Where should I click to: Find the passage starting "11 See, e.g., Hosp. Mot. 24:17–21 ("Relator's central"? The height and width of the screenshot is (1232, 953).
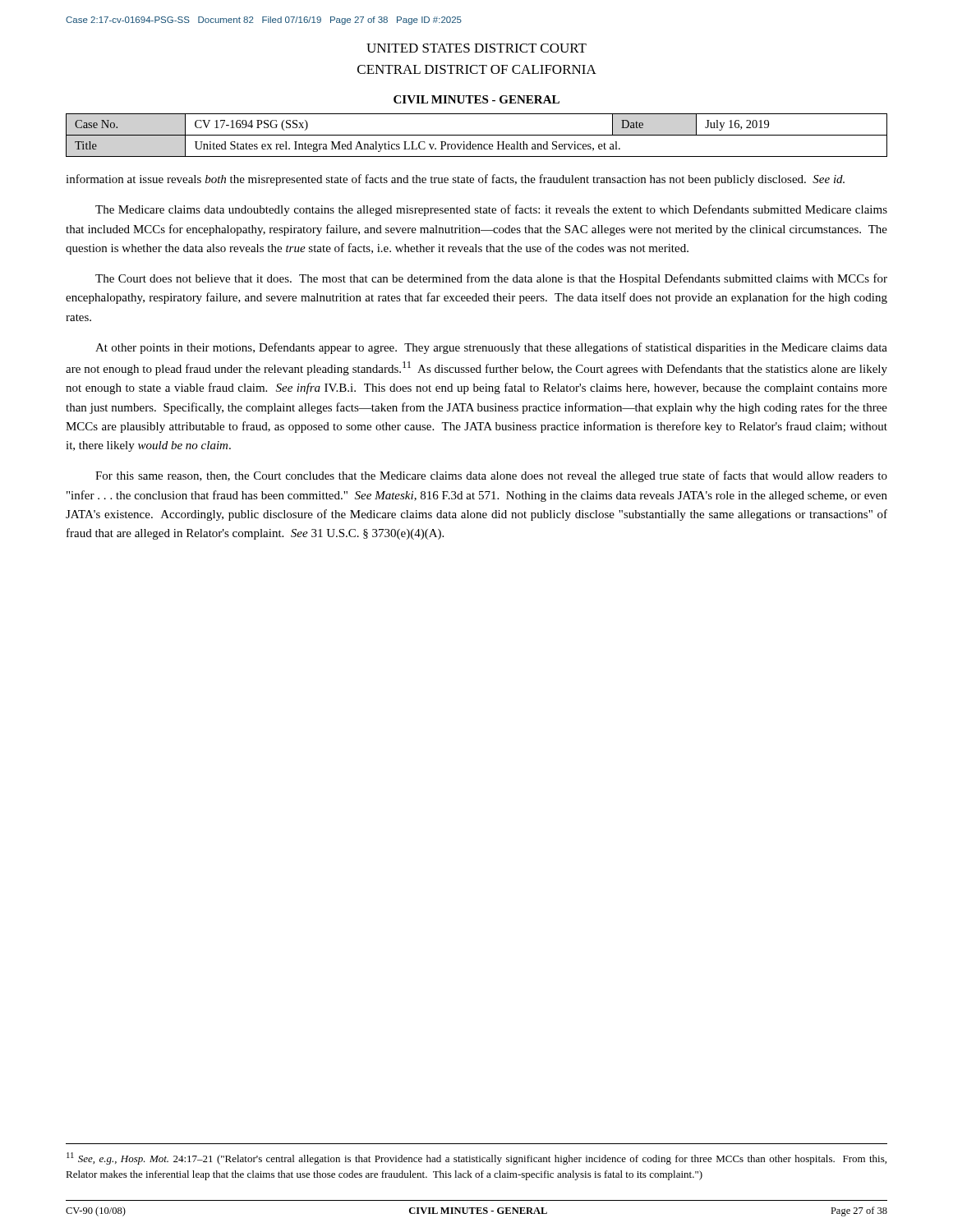pyautogui.click(x=476, y=1166)
